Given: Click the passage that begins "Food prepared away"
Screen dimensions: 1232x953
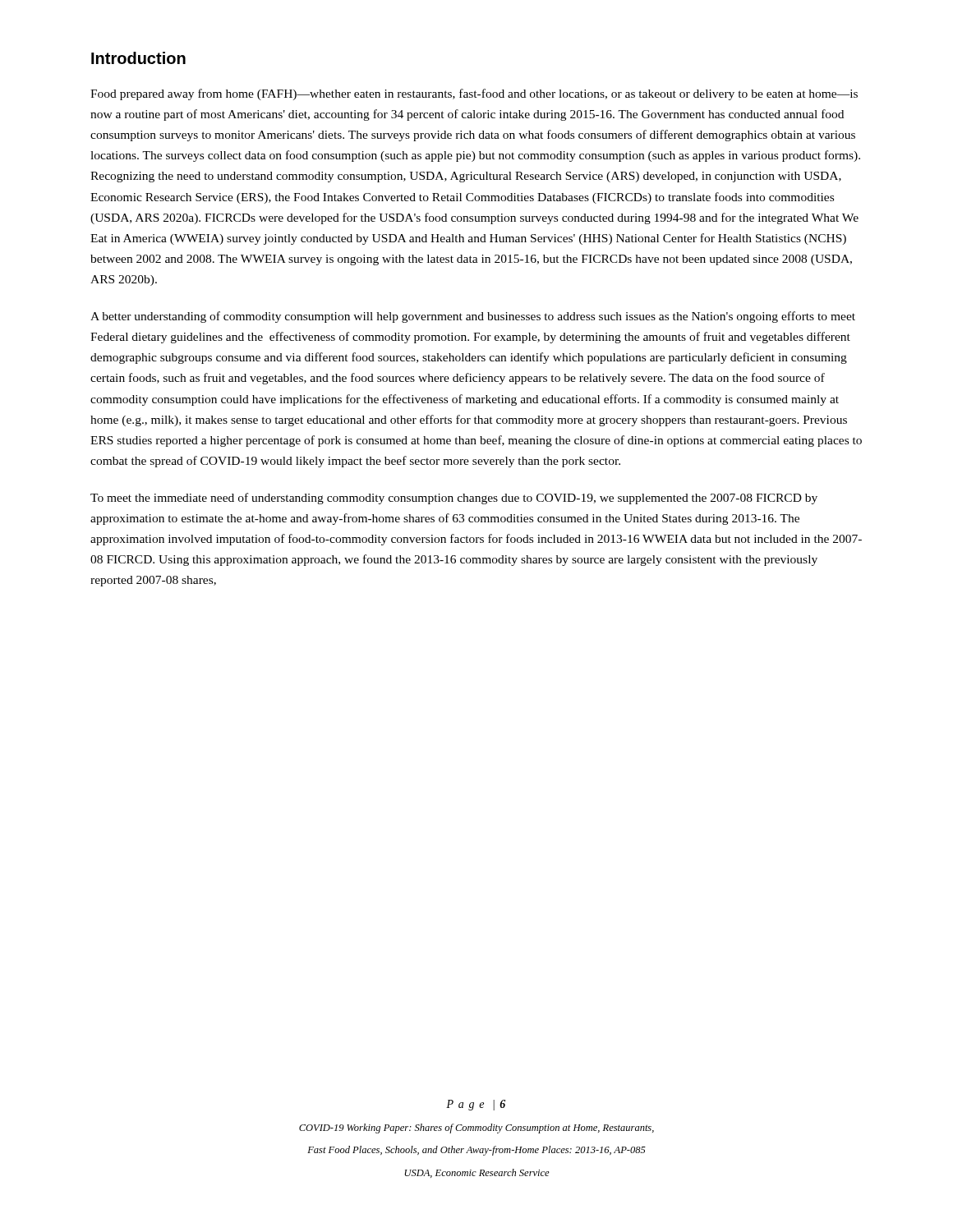Looking at the screenshot, I should click(476, 186).
